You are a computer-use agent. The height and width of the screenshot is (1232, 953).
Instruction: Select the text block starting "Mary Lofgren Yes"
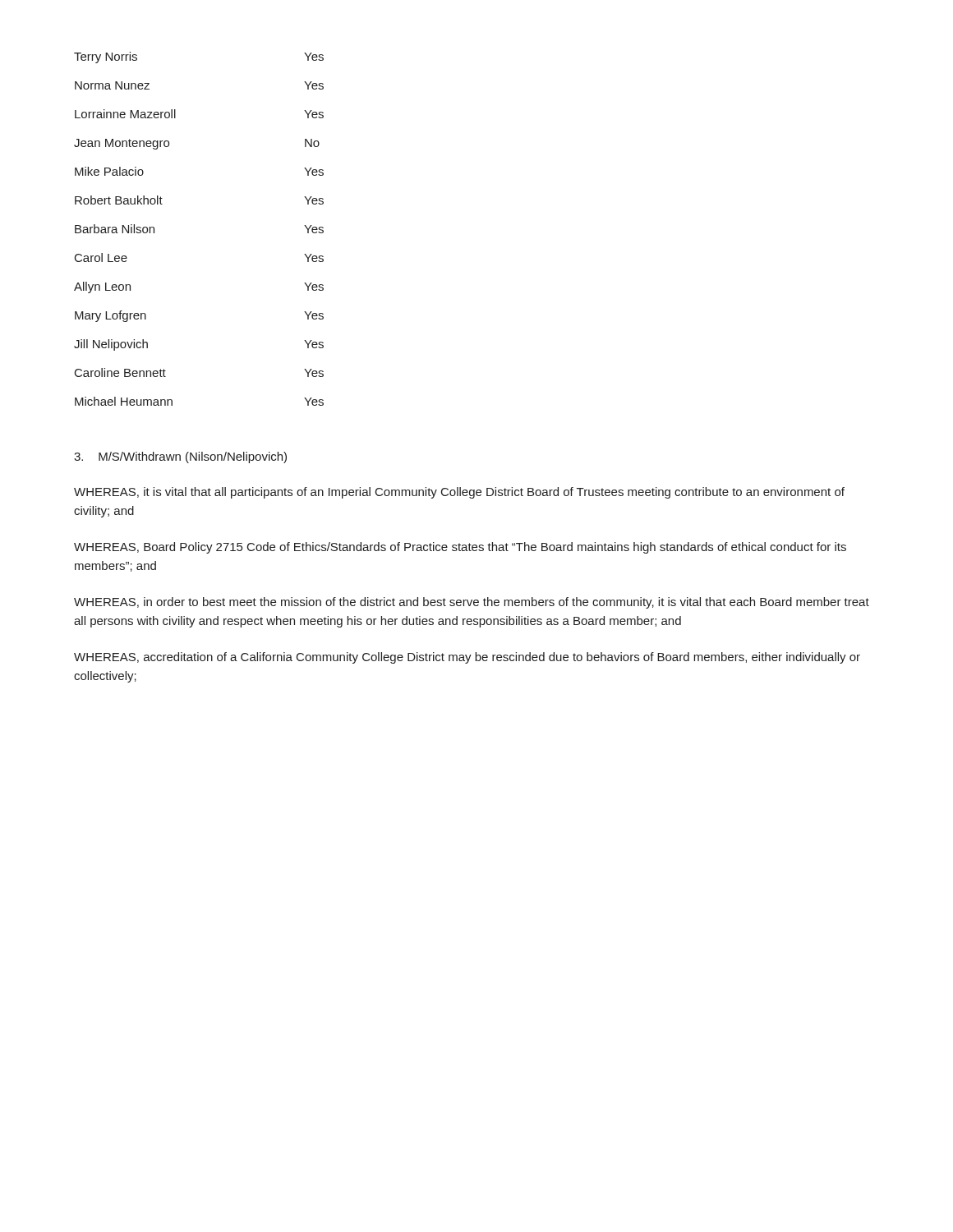(117, 316)
